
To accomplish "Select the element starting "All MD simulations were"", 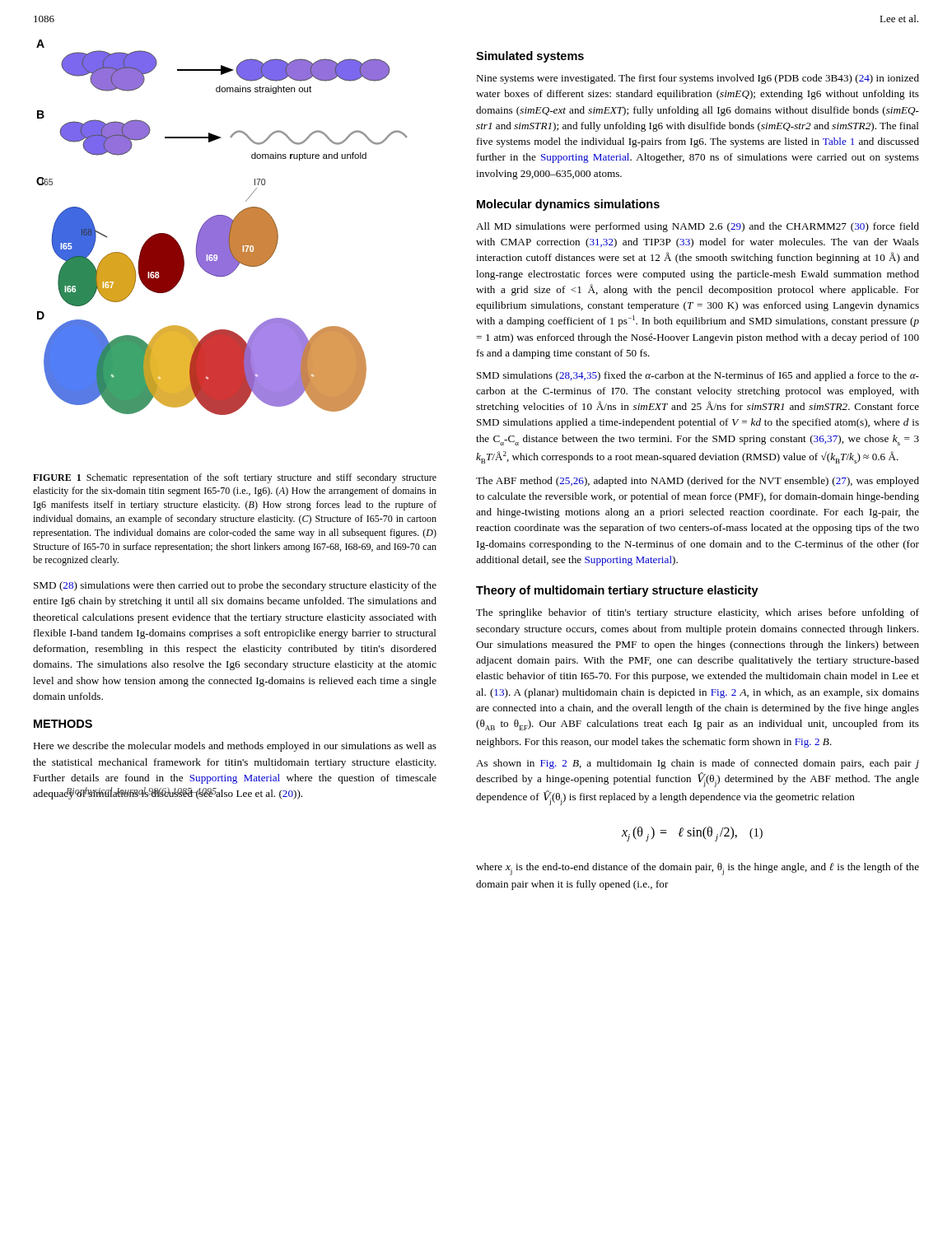I will (x=698, y=290).
